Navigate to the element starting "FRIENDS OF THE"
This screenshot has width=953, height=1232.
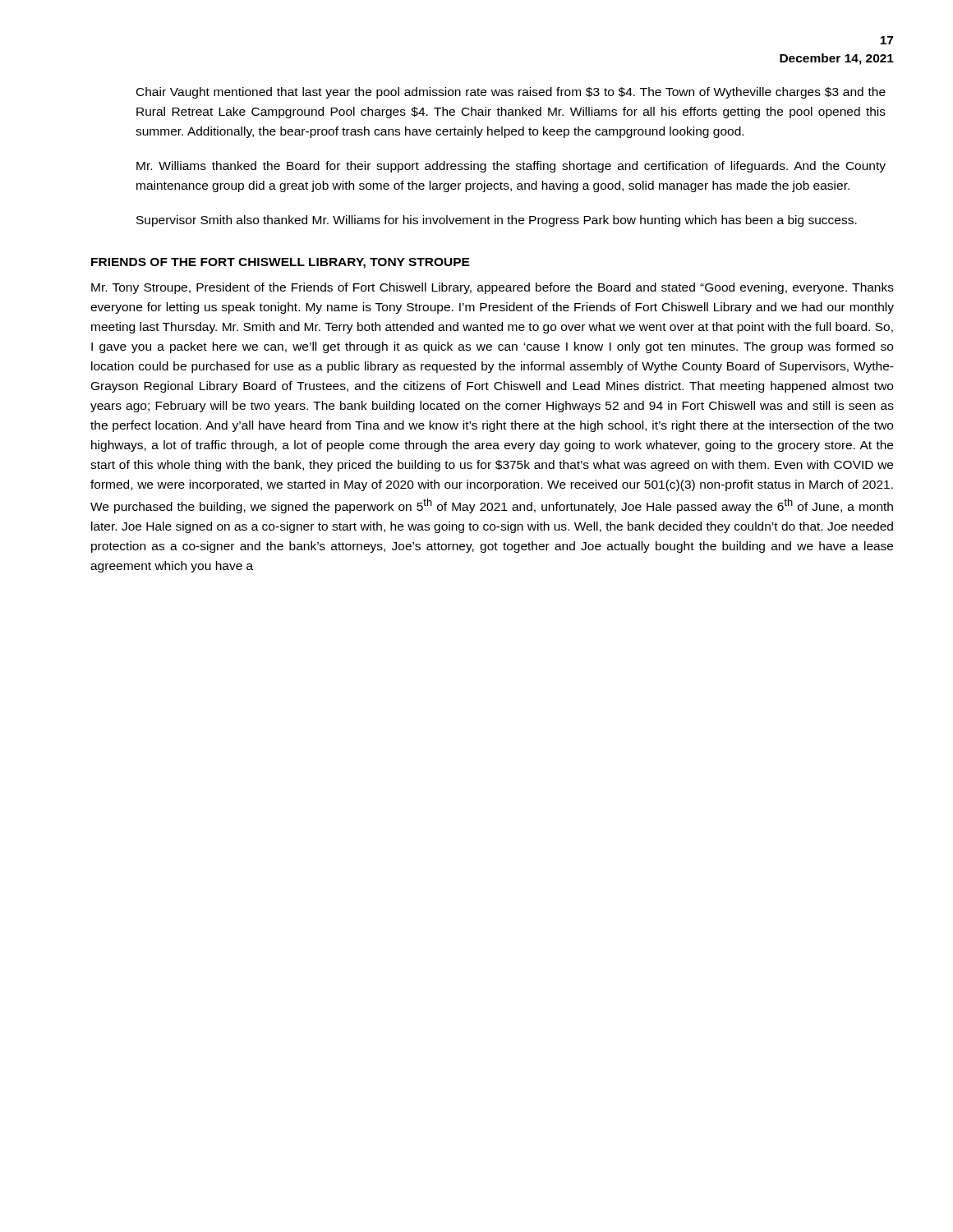click(x=280, y=262)
